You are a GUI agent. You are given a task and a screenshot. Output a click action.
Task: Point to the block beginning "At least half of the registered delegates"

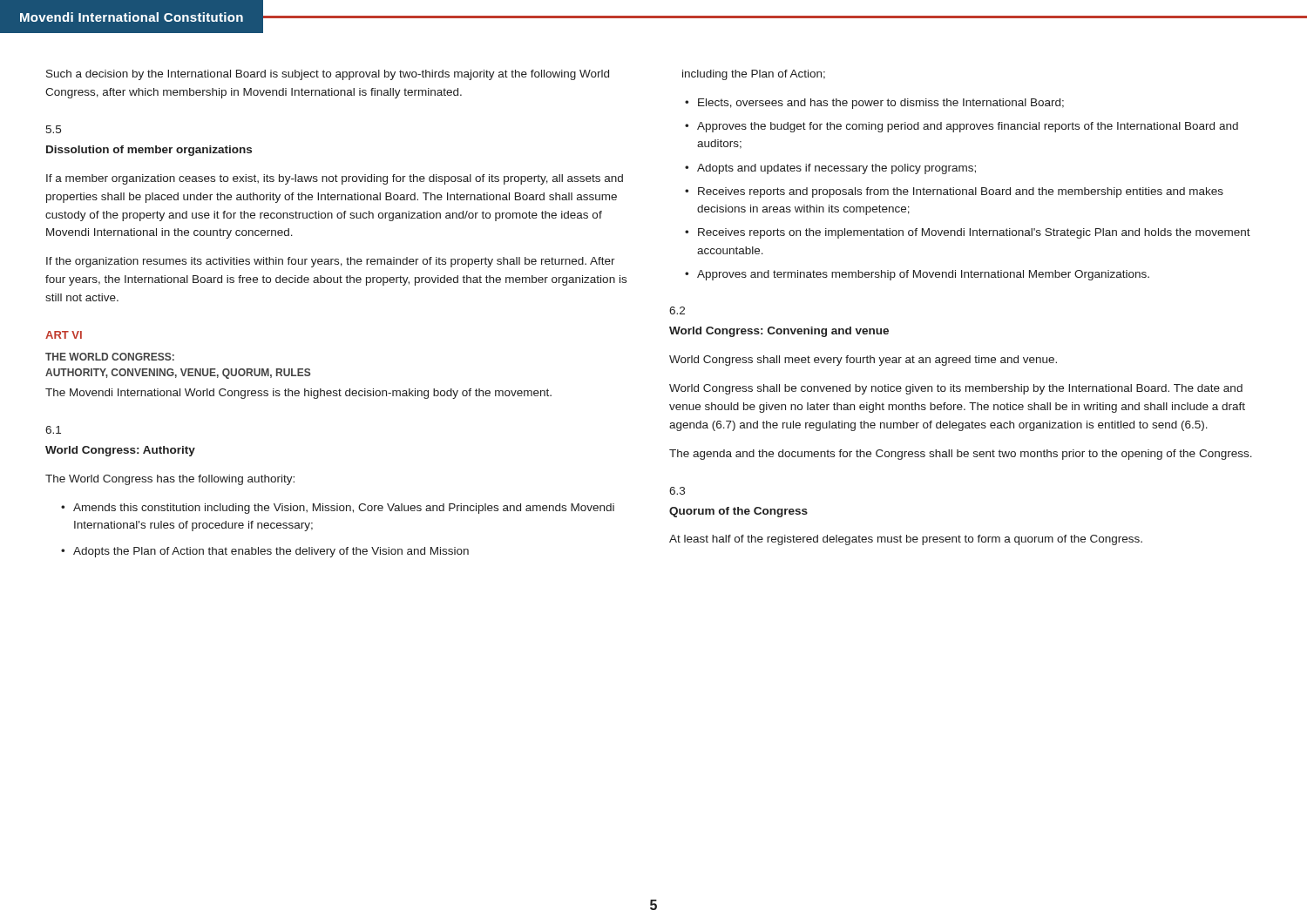965,540
